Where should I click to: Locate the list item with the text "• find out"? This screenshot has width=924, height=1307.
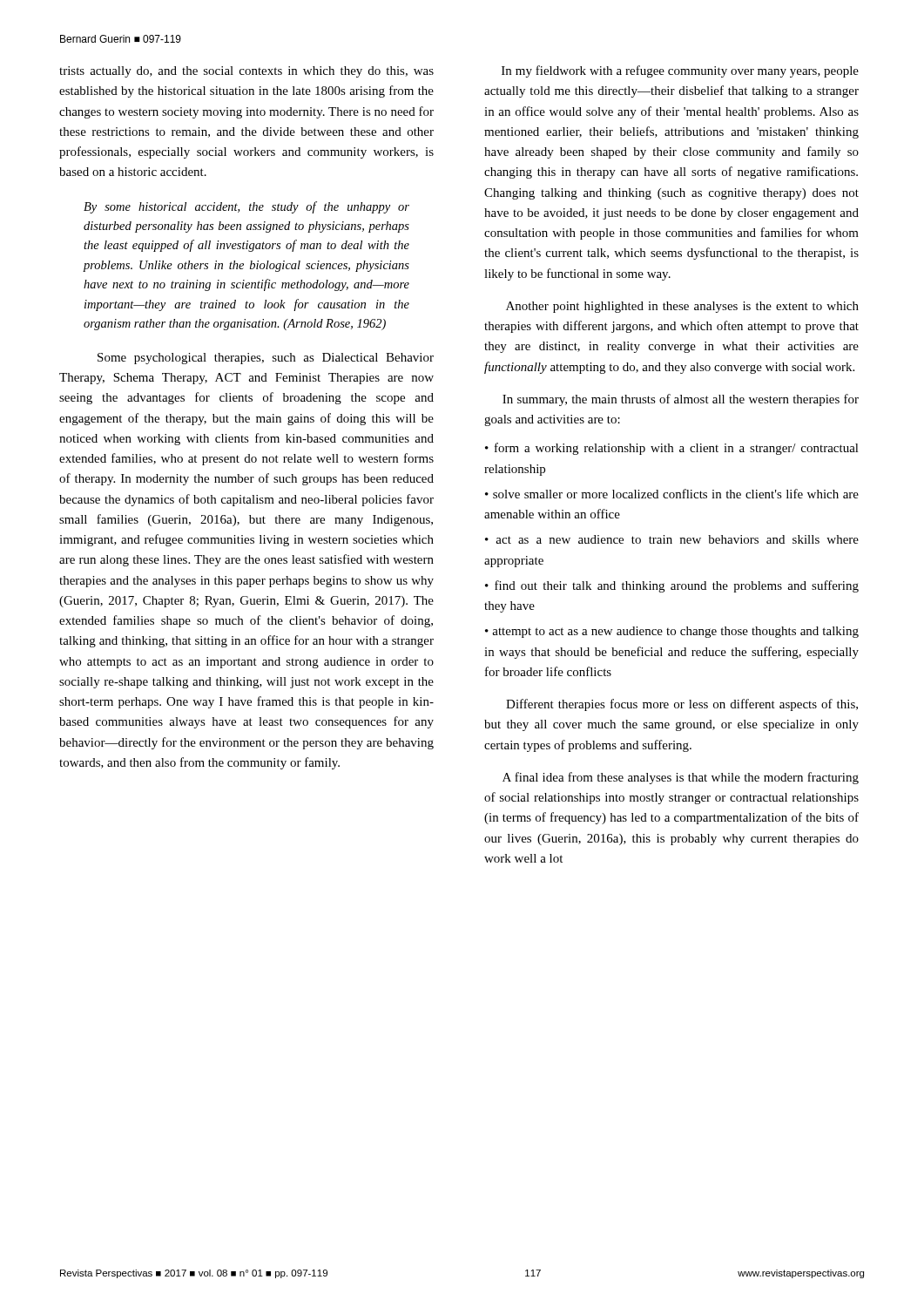coord(671,595)
